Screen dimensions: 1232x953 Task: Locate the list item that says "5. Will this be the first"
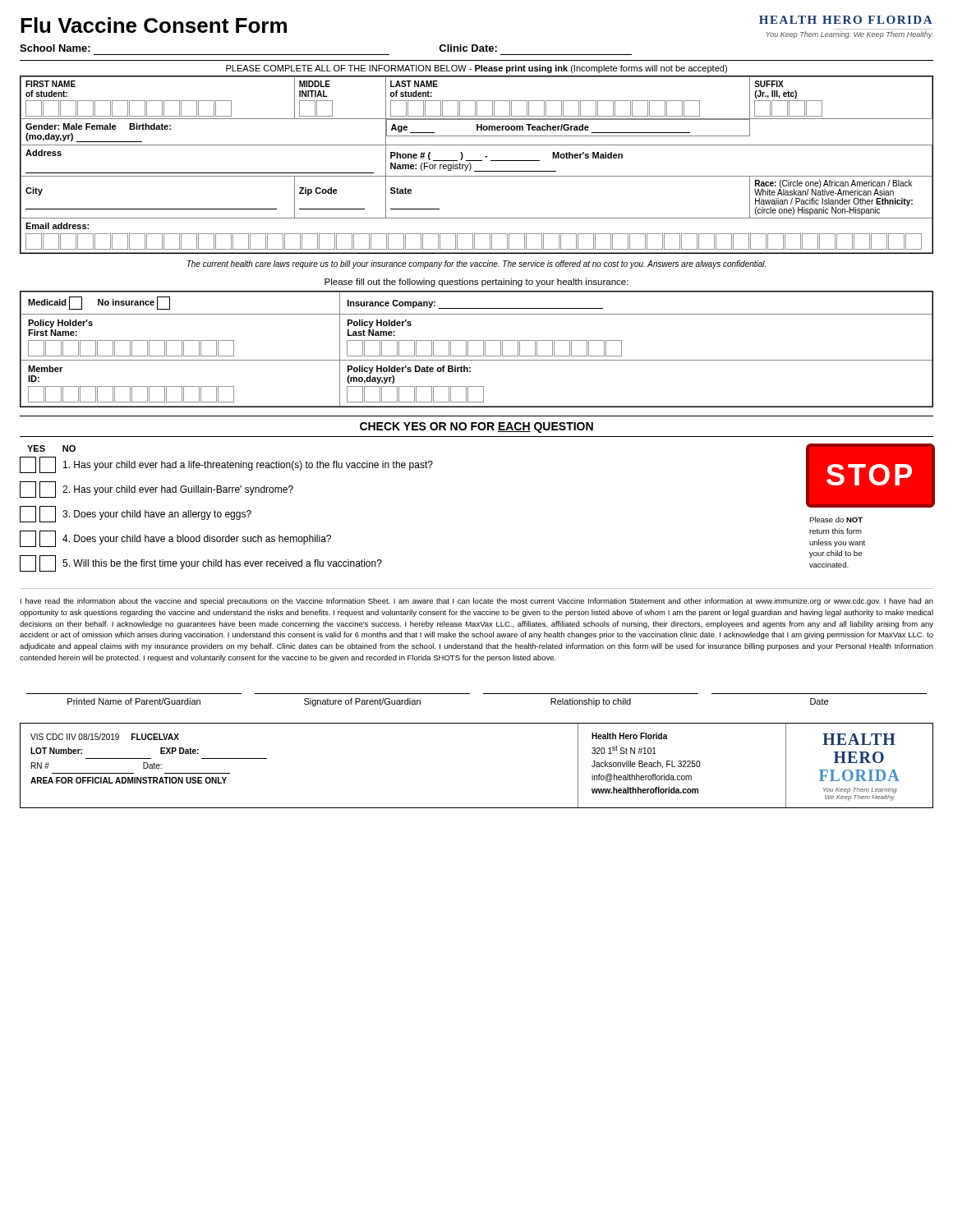pos(201,563)
